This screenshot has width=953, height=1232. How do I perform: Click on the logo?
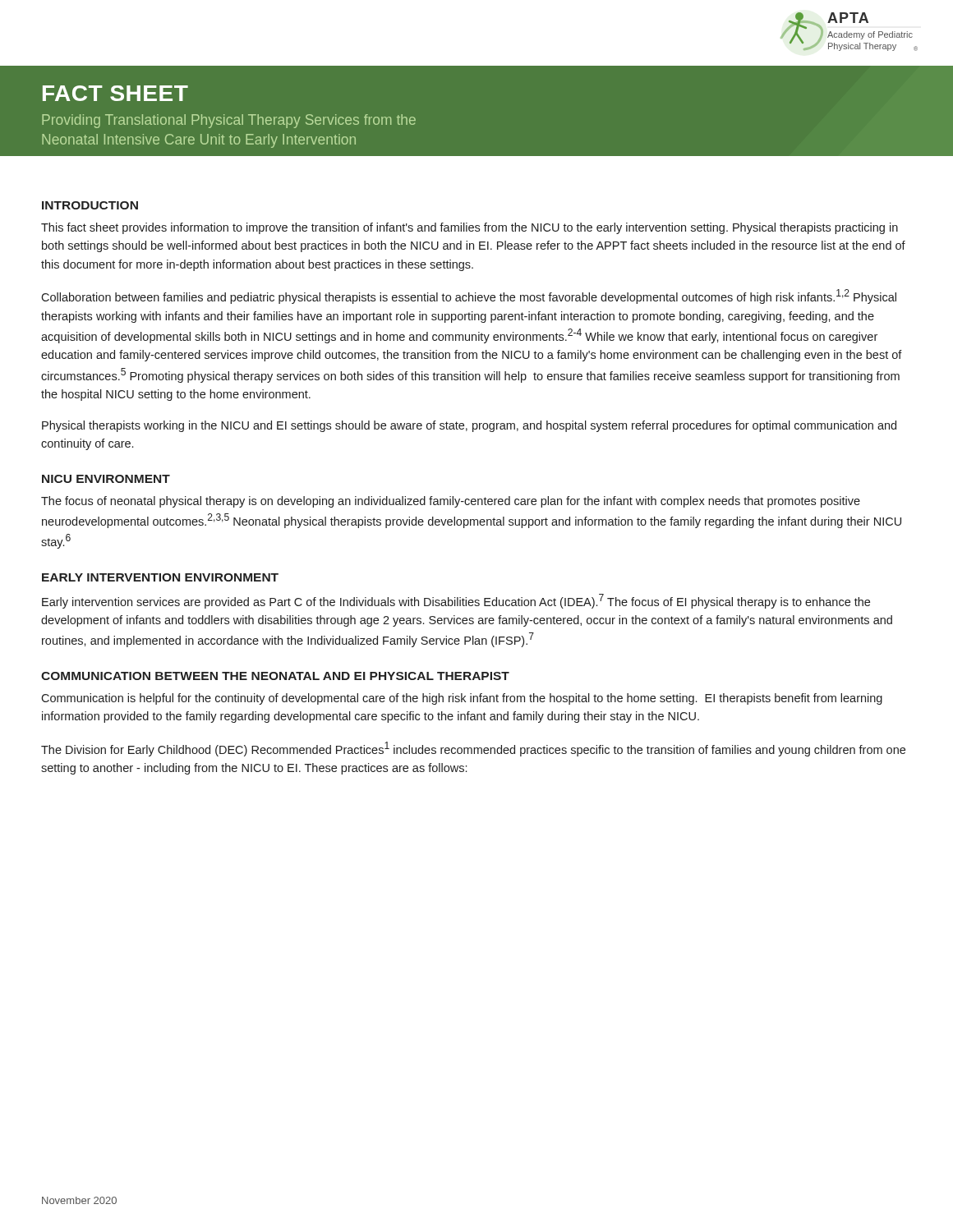pos(852,35)
